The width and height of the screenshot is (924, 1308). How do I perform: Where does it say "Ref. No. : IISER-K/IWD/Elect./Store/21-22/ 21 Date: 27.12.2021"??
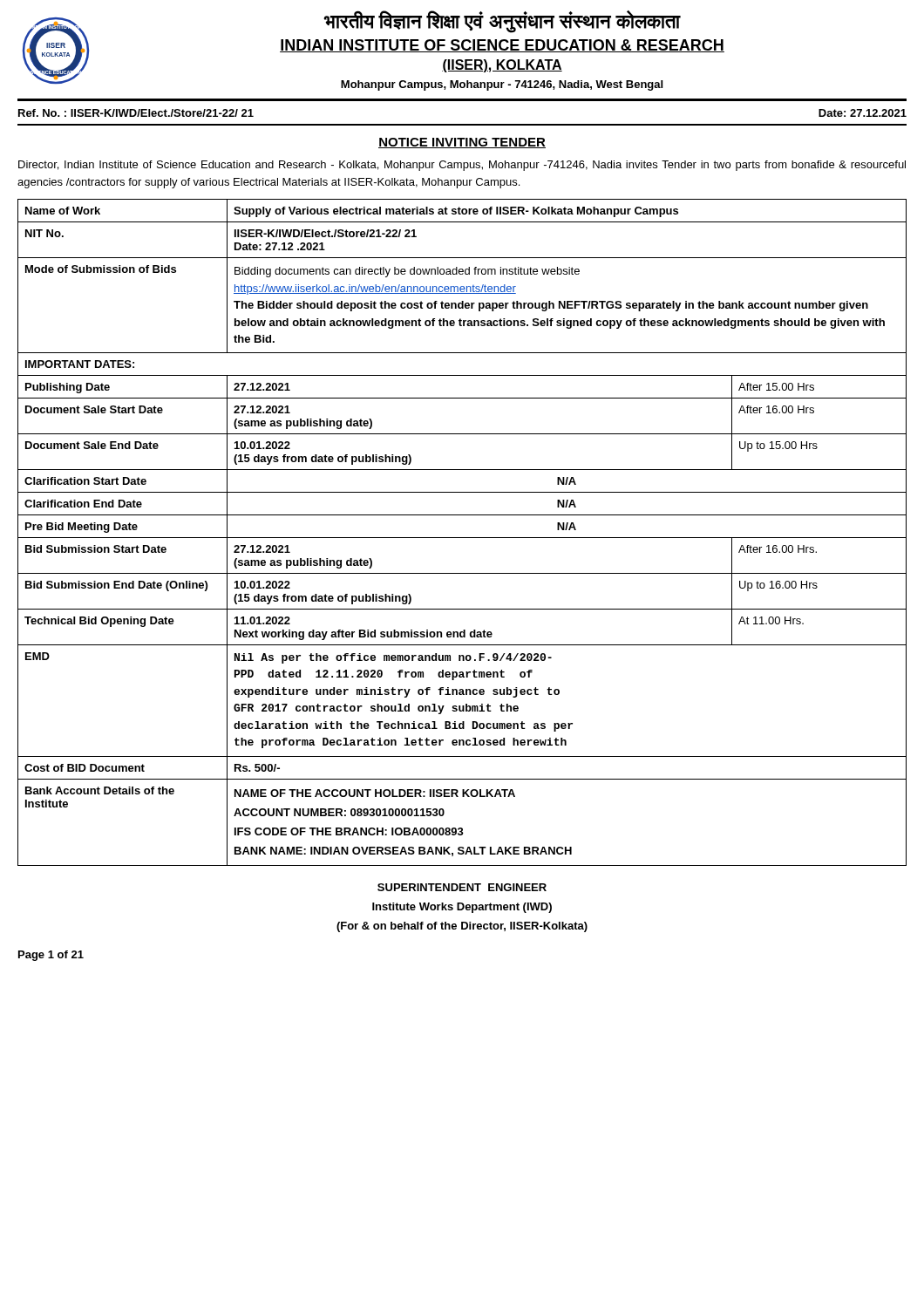click(462, 113)
